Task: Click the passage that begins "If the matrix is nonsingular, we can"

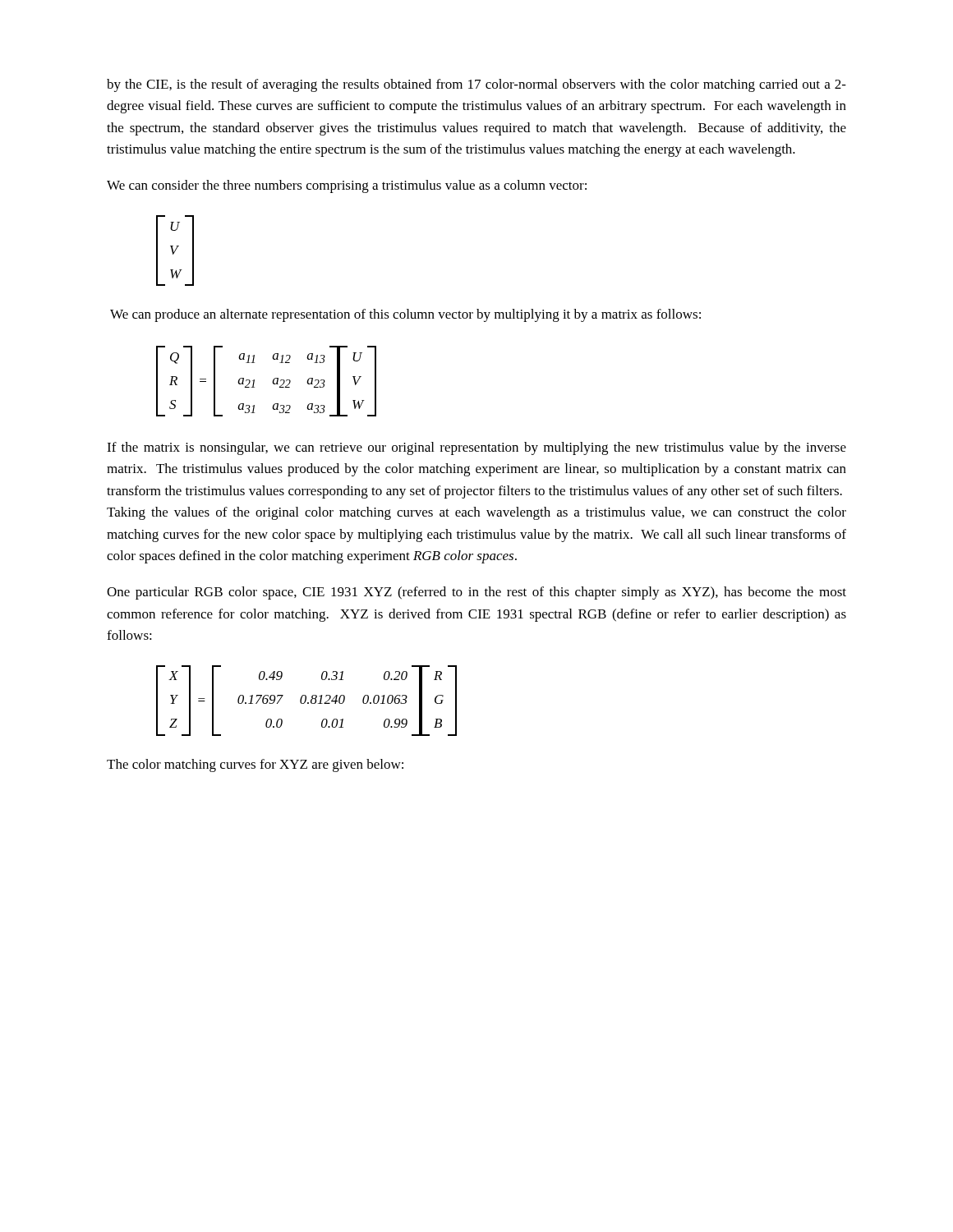Action: pos(476,501)
